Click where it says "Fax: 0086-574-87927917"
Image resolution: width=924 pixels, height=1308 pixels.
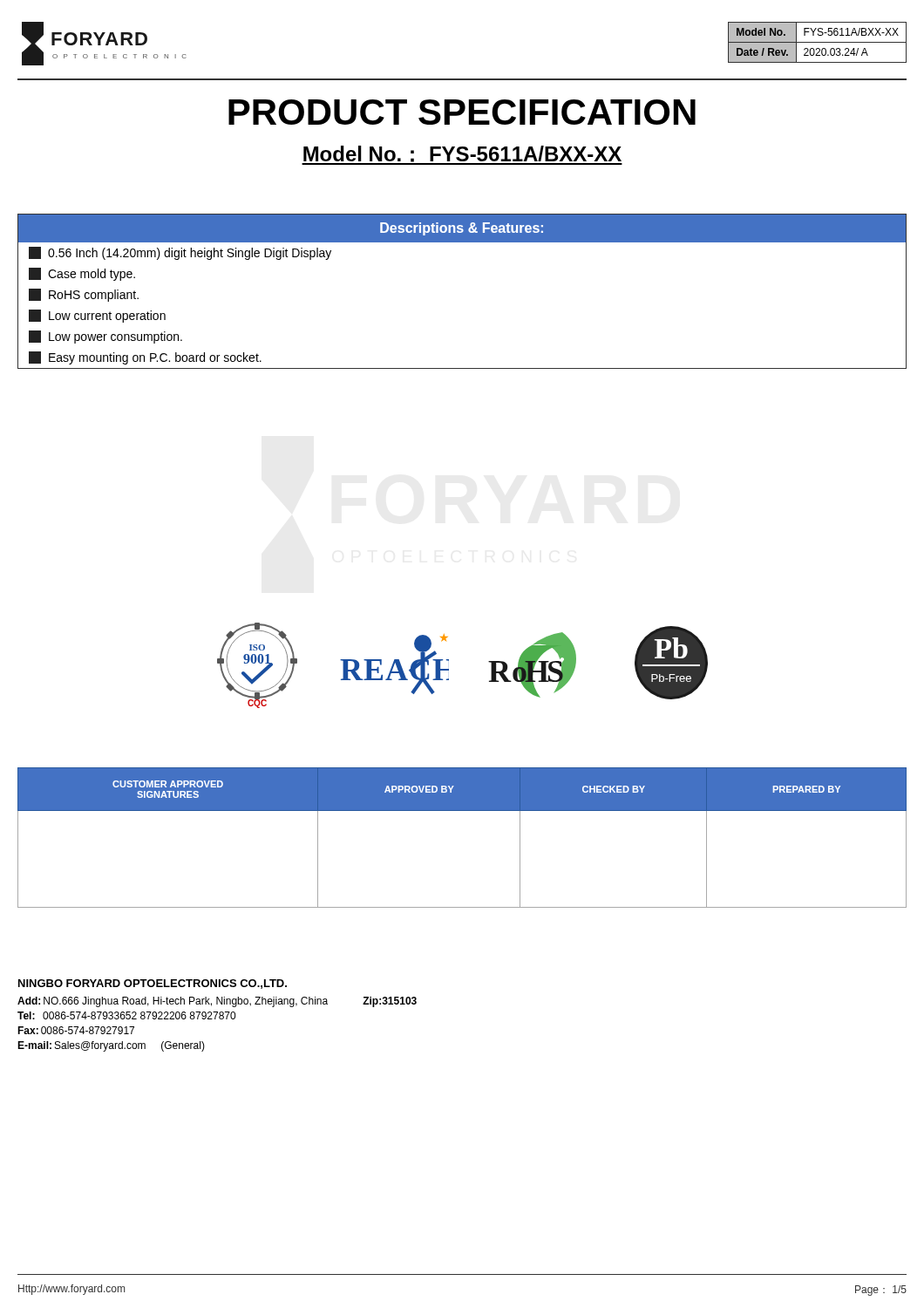[76, 1031]
